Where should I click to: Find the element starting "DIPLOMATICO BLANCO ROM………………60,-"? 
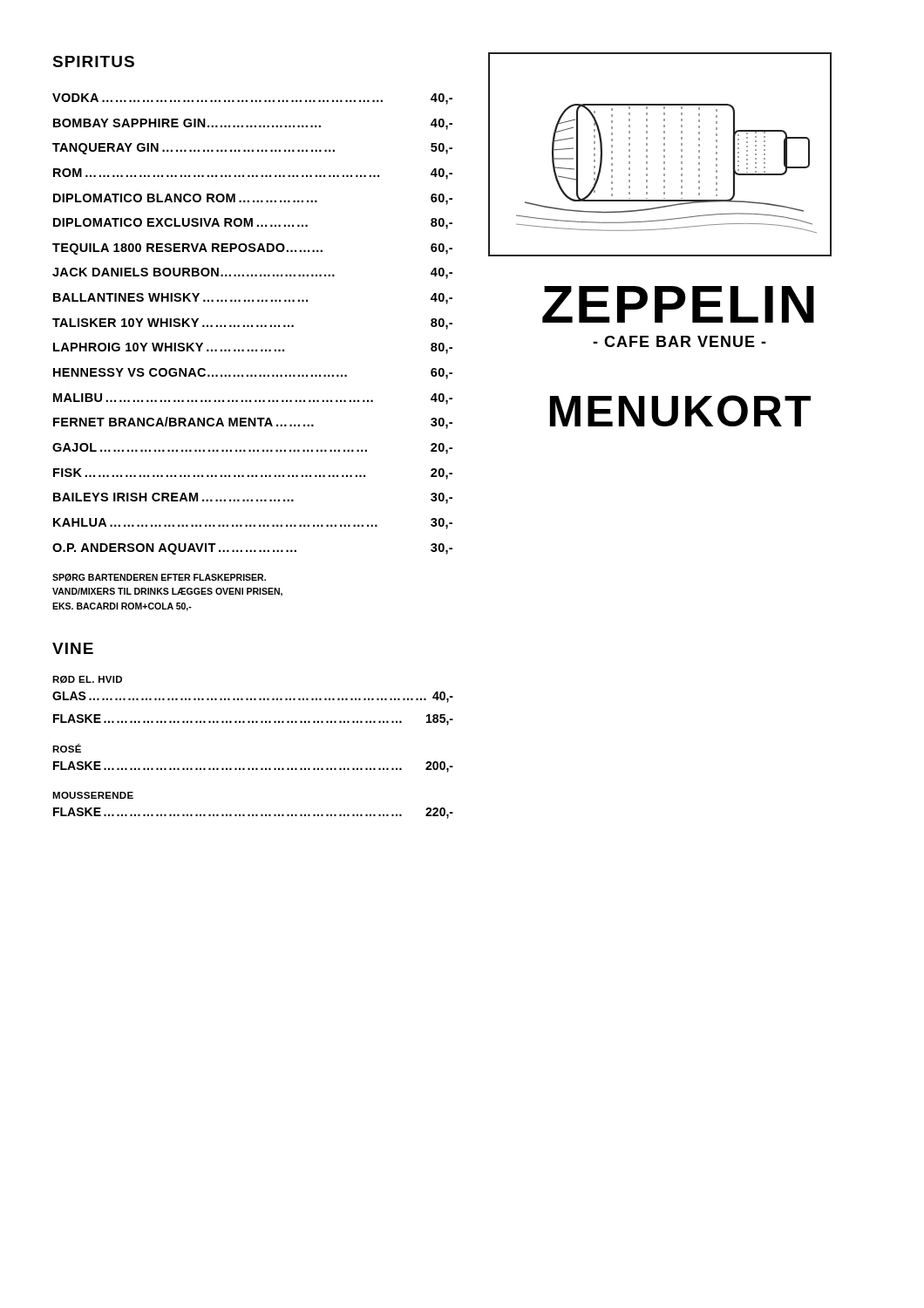(253, 198)
